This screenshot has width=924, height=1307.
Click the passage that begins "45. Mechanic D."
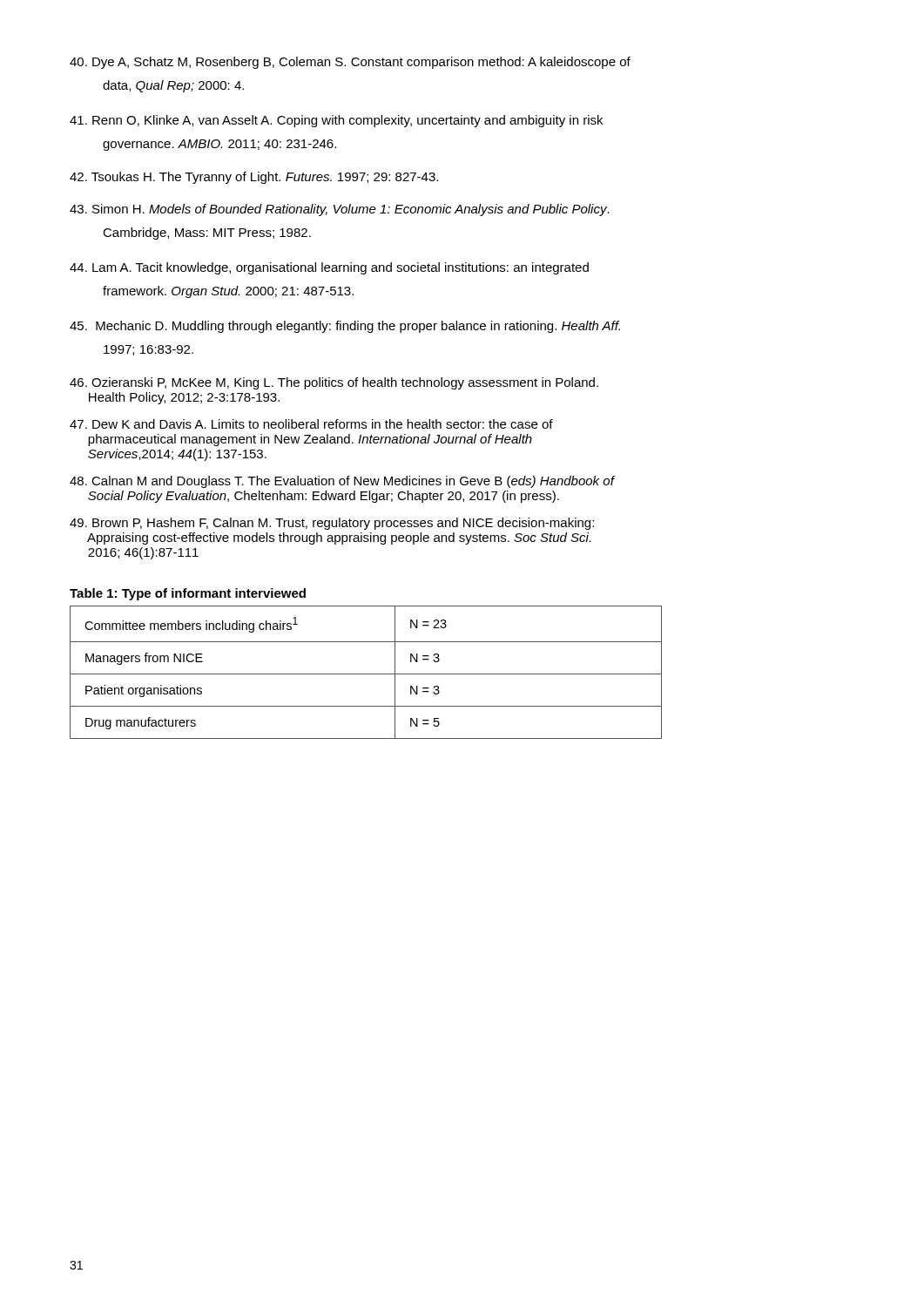click(x=346, y=325)
